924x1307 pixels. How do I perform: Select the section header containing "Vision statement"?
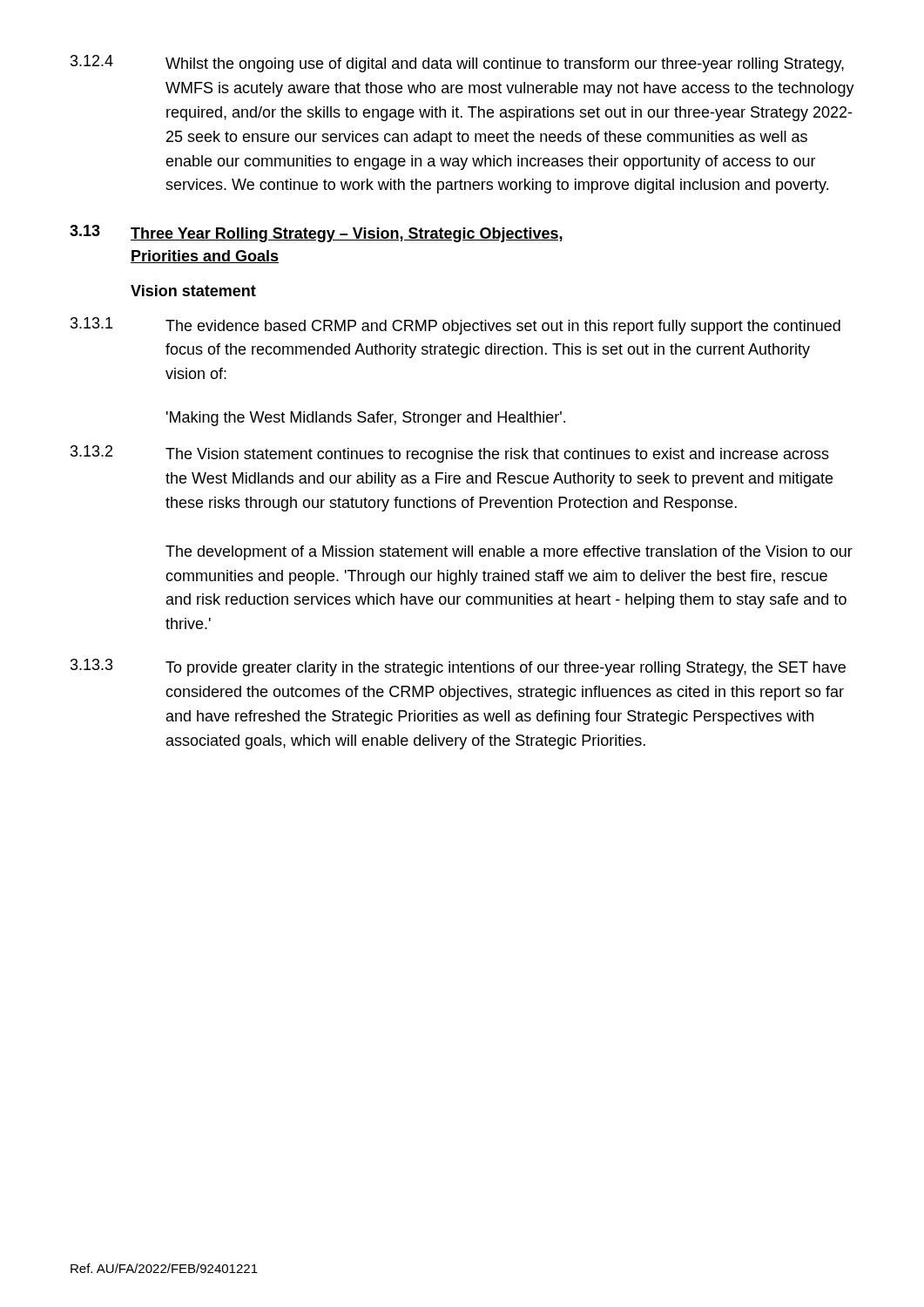click(x=193, y=291)
